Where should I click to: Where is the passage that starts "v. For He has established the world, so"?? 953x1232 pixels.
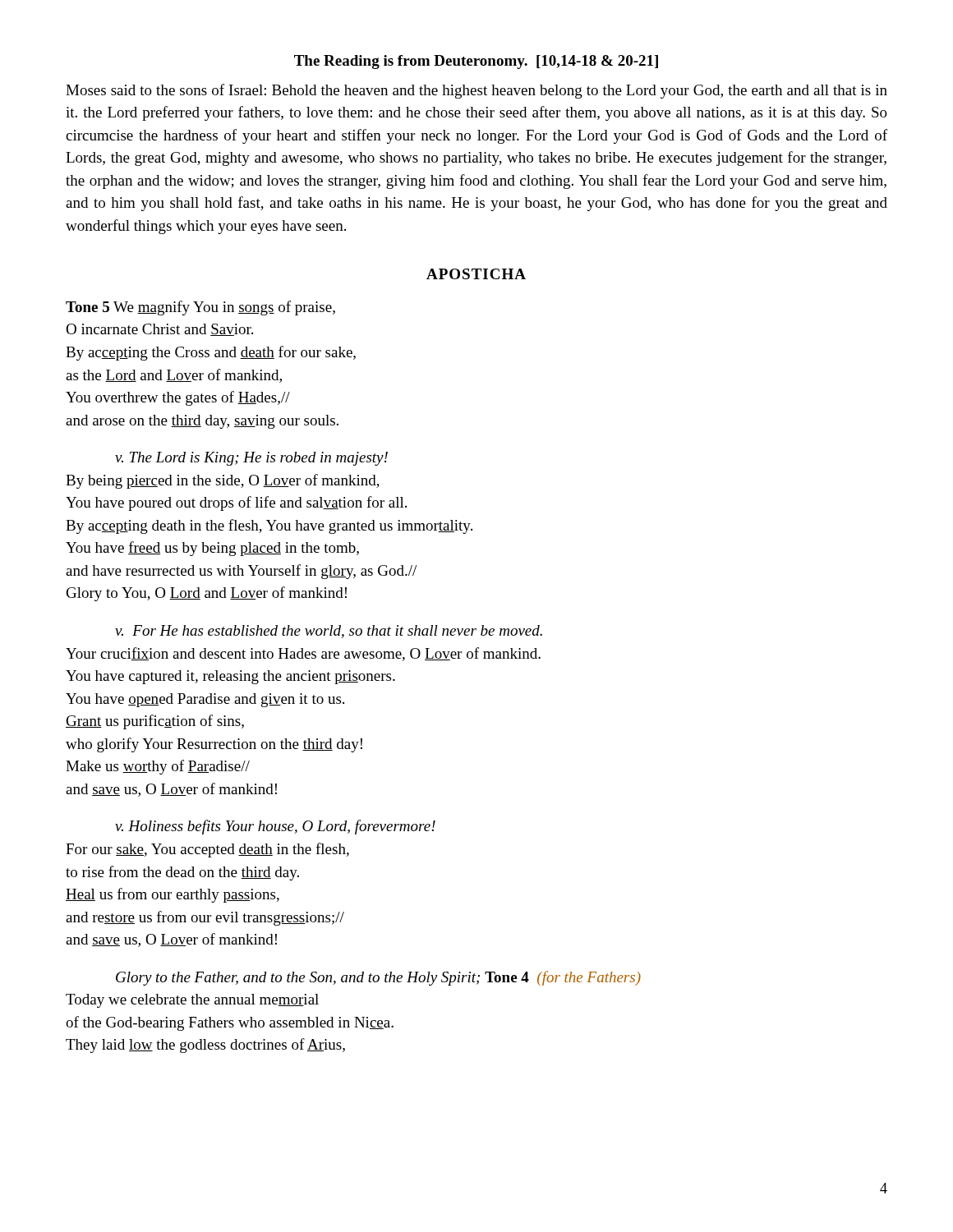coord(329,632)
